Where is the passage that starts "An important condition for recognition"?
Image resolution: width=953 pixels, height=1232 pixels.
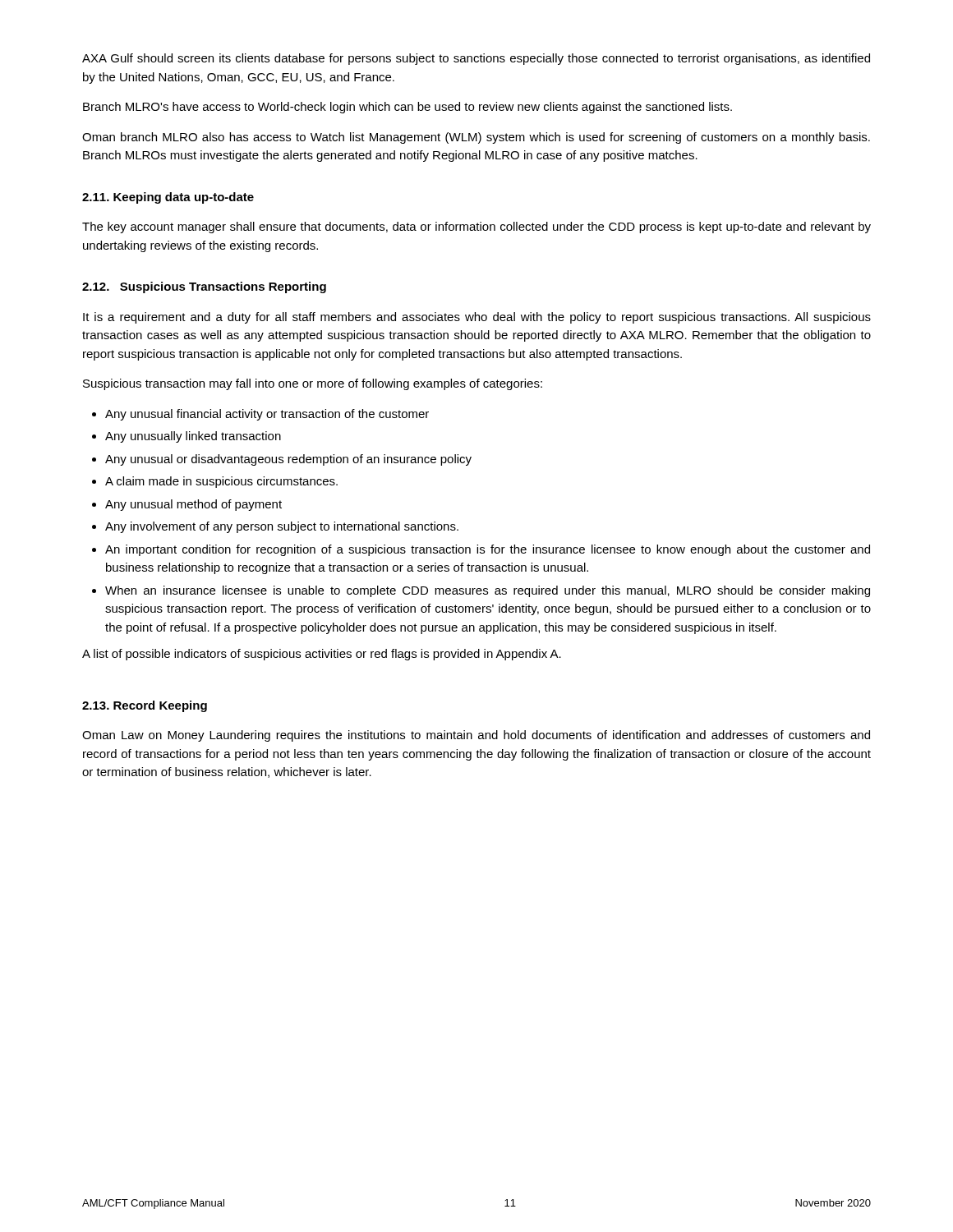click(x=488, y=558)
